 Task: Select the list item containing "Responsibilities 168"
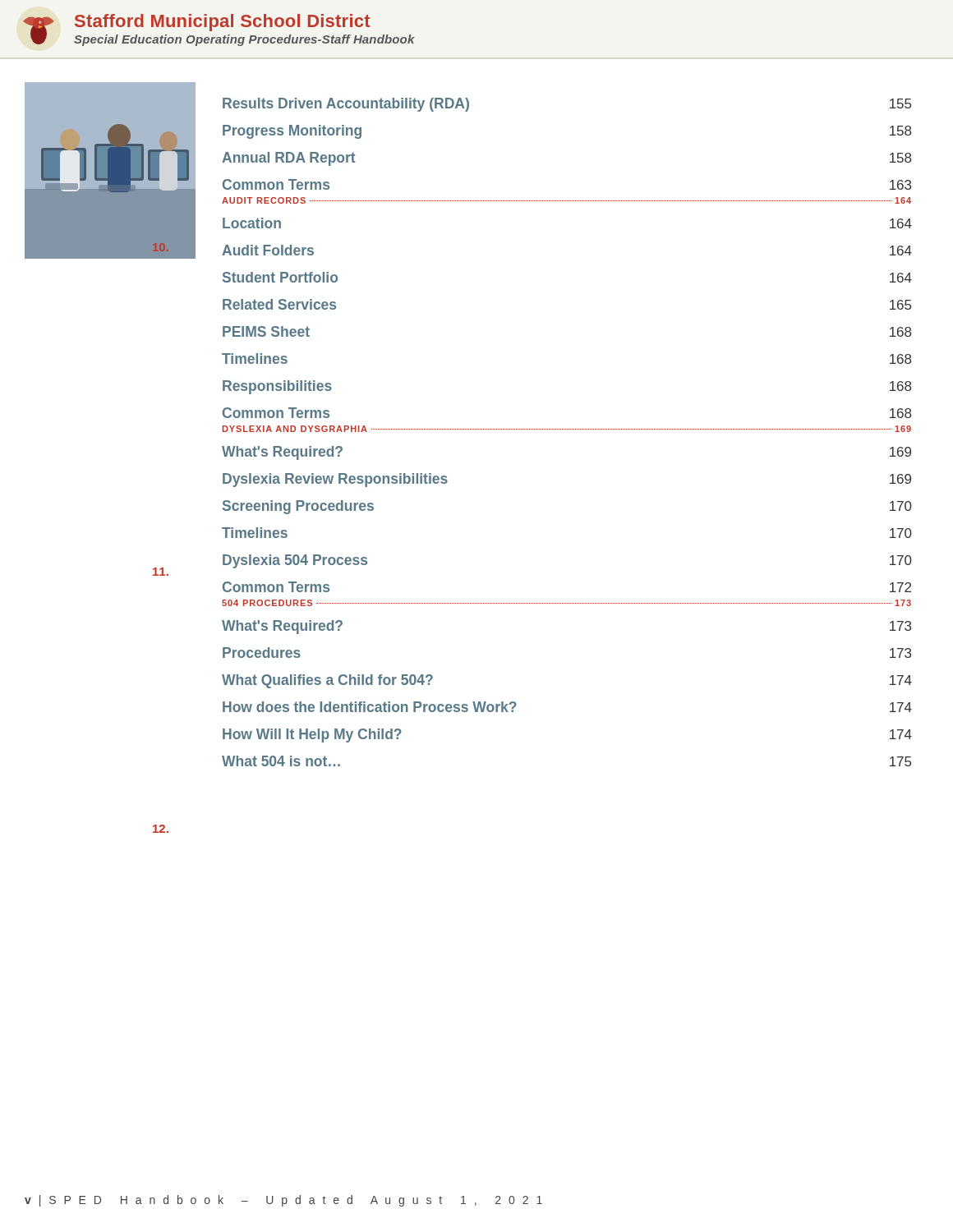tap(278, 387)
